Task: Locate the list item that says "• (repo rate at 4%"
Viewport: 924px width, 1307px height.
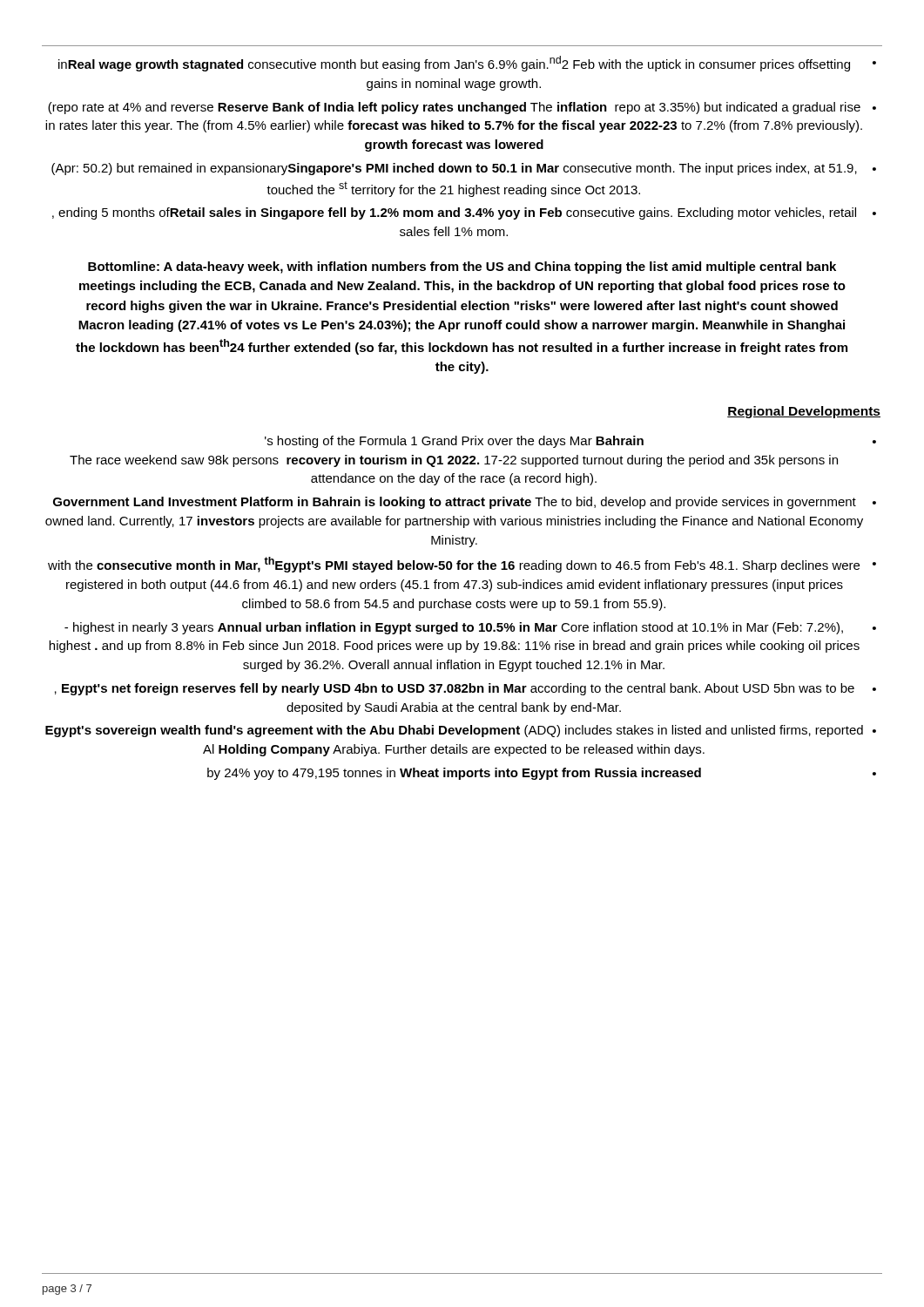Action: tap(462, 126)
